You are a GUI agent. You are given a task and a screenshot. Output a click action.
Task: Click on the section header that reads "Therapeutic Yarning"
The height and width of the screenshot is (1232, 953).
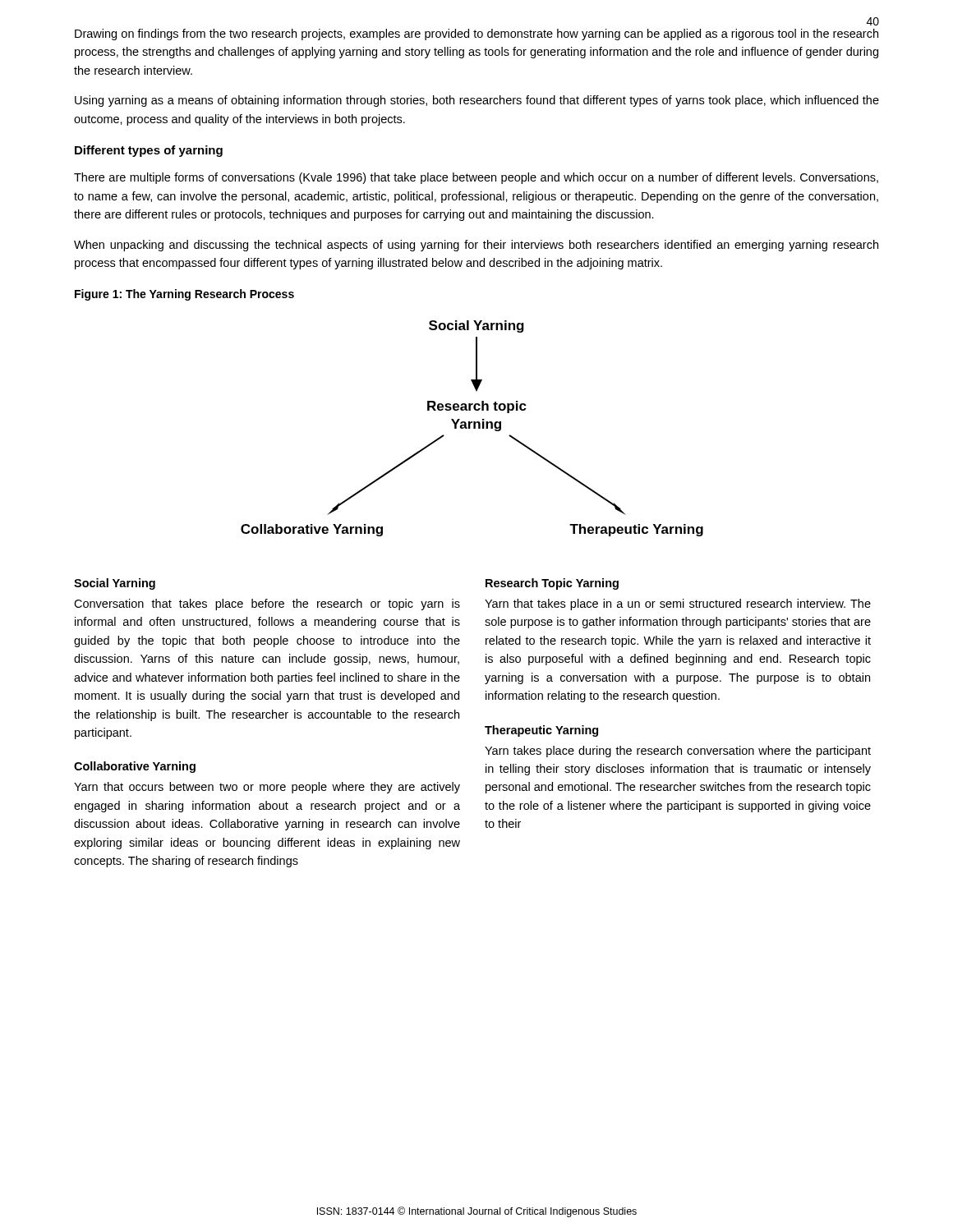coord(542,730)
